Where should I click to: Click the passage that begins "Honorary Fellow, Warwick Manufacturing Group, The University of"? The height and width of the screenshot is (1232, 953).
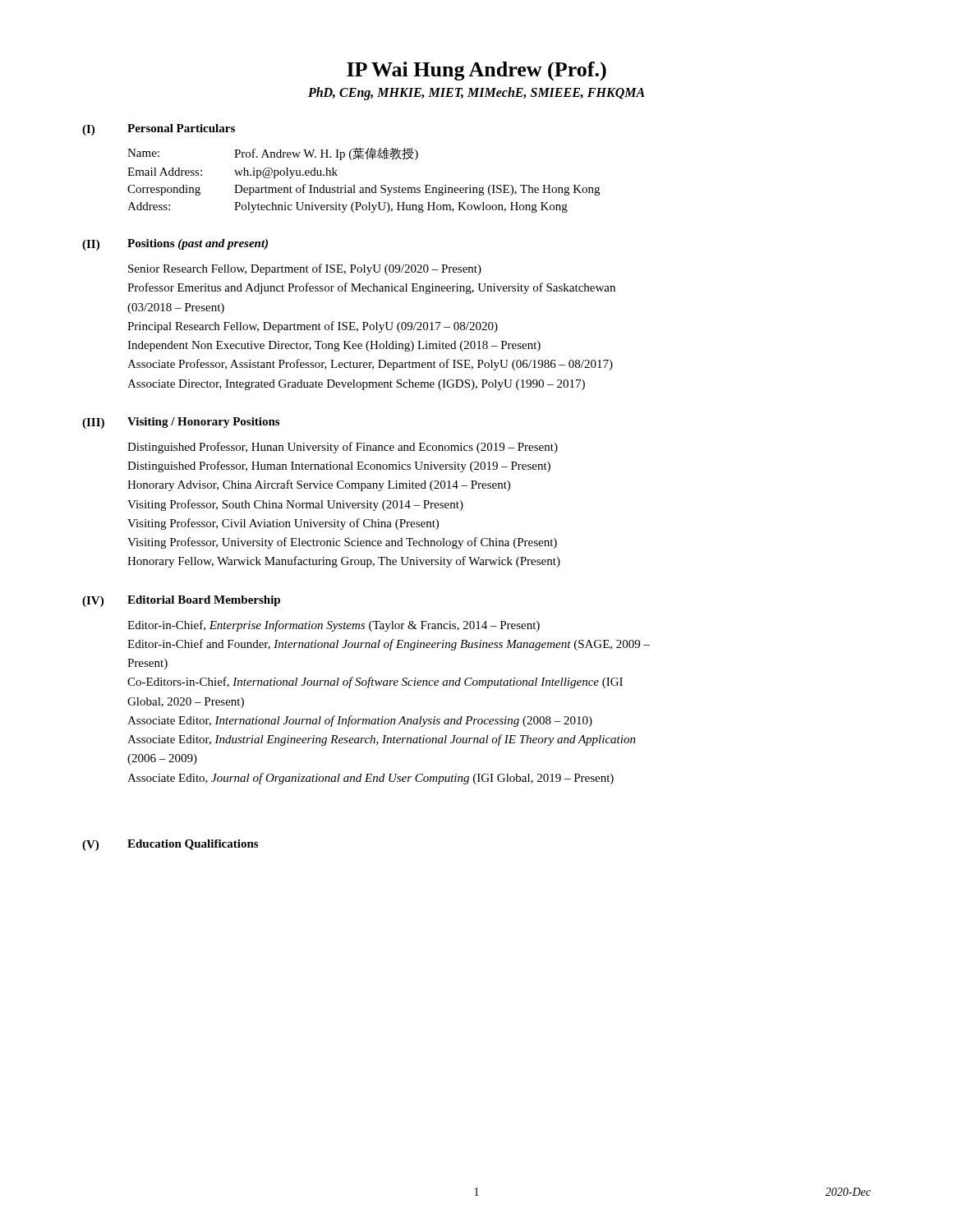click(x=344, y=561)
